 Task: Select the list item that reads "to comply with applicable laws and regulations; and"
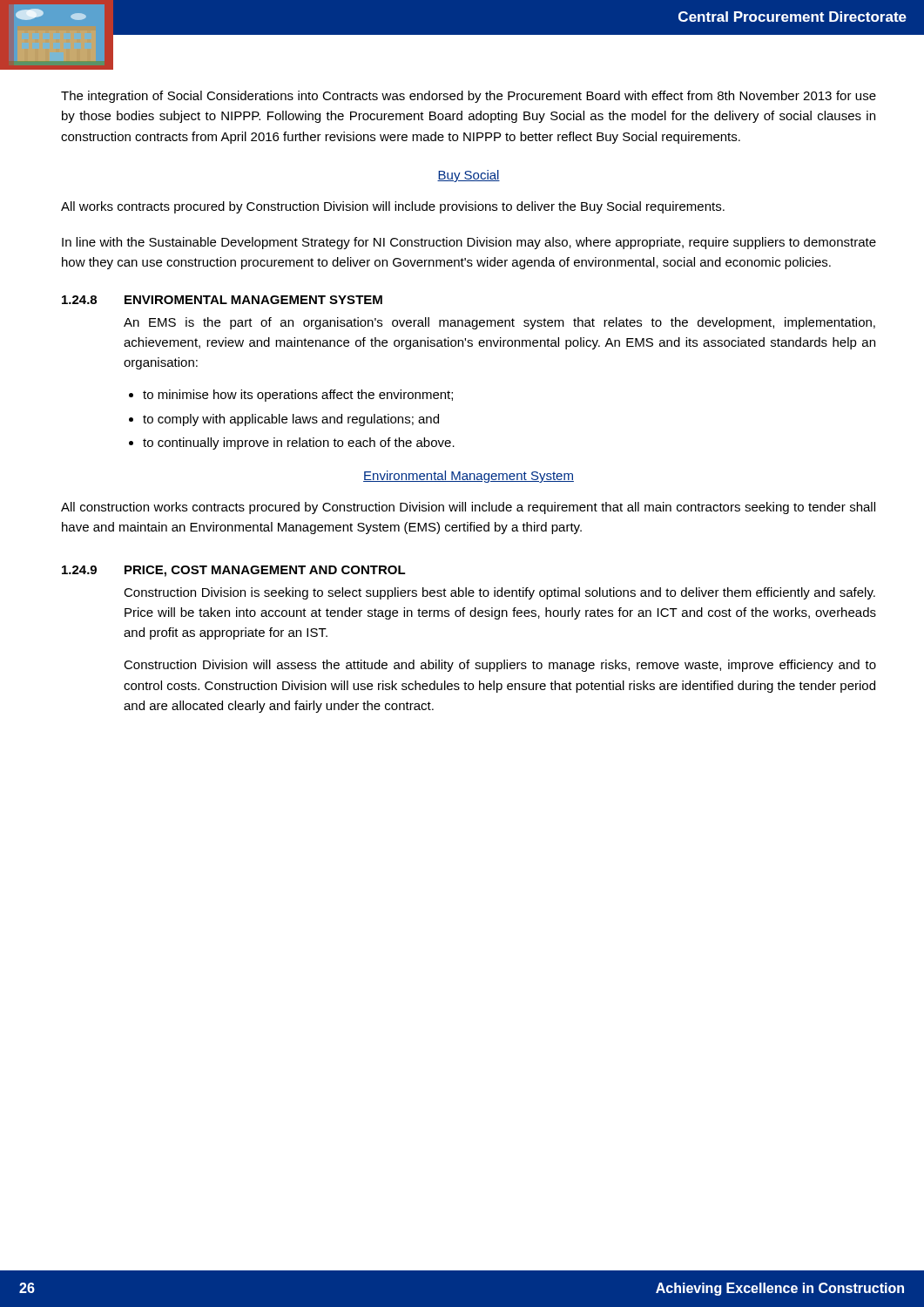tap(291, 418)
